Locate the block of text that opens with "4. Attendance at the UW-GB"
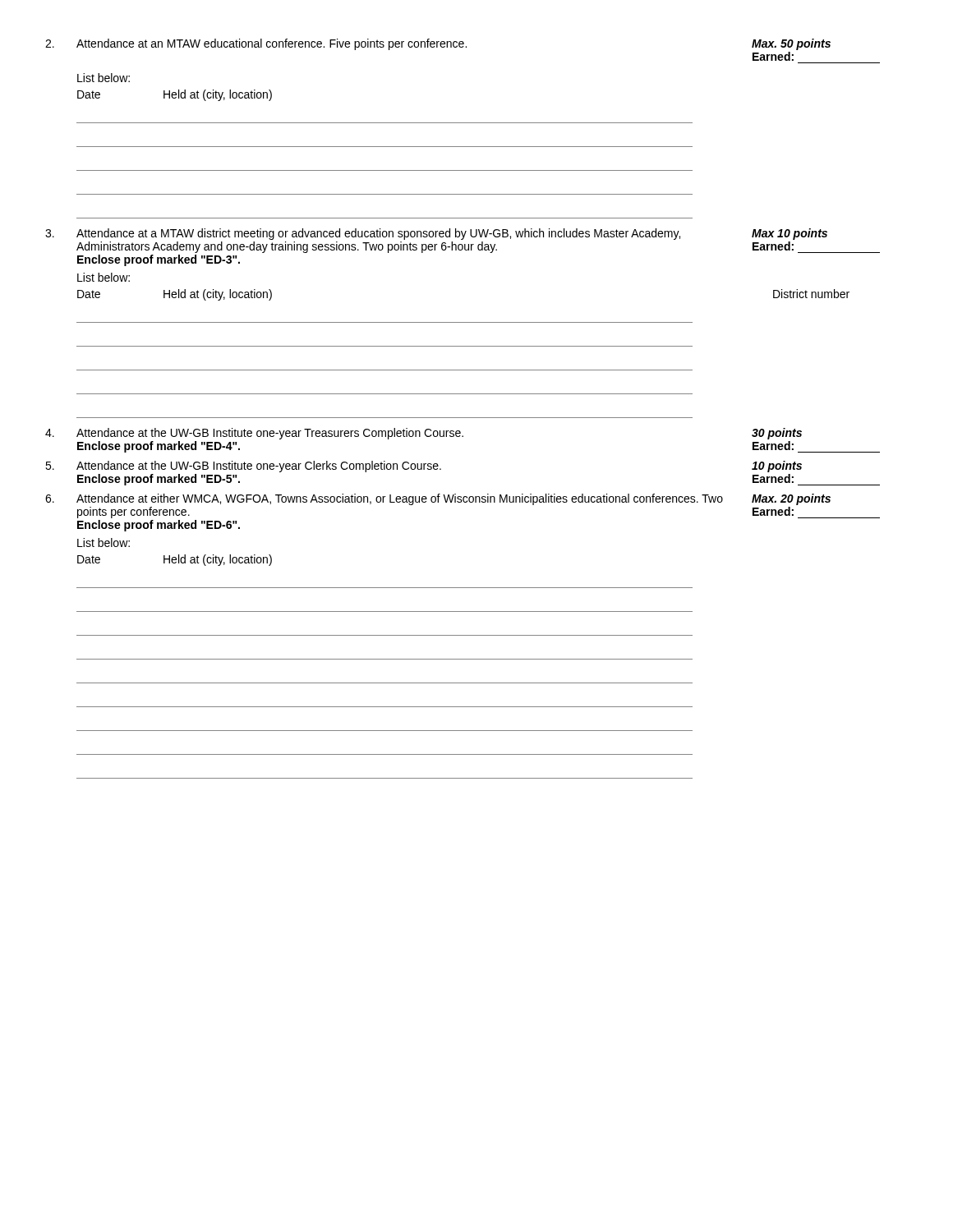 click(x=424, y=434)
